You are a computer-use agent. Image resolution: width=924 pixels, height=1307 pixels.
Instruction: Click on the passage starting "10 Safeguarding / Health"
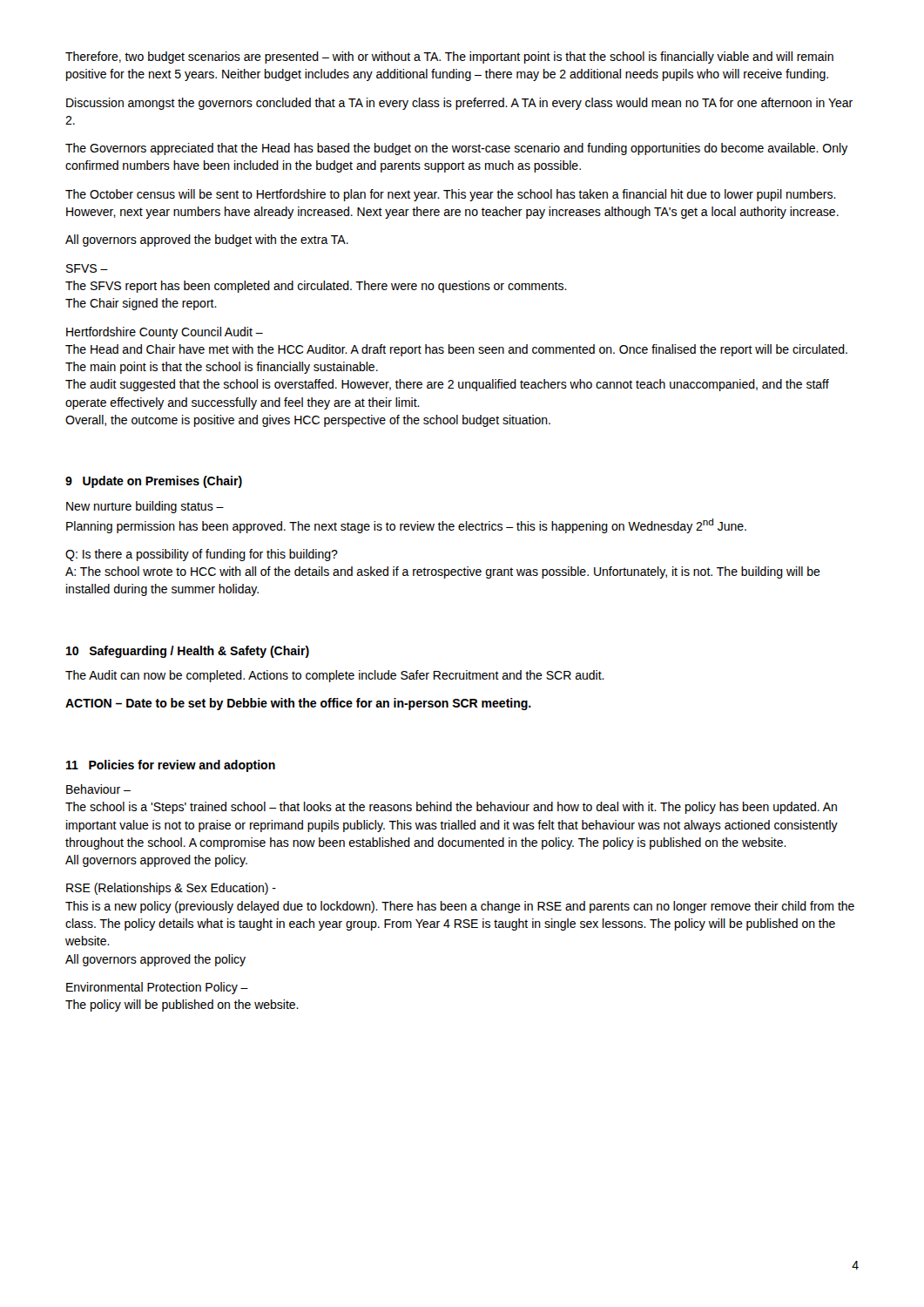coord(187,651)
